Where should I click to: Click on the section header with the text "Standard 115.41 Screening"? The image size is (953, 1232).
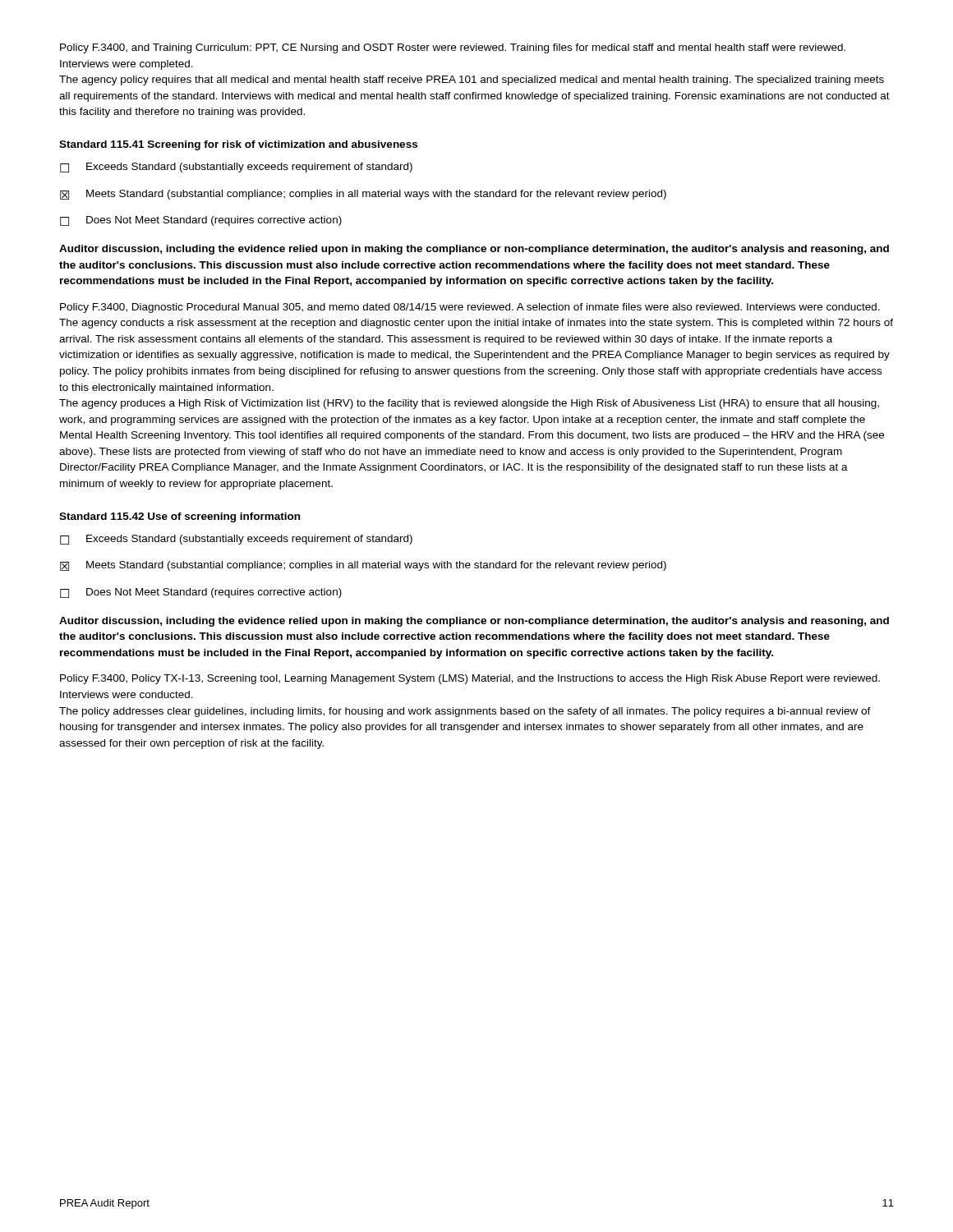coord(239,144)
